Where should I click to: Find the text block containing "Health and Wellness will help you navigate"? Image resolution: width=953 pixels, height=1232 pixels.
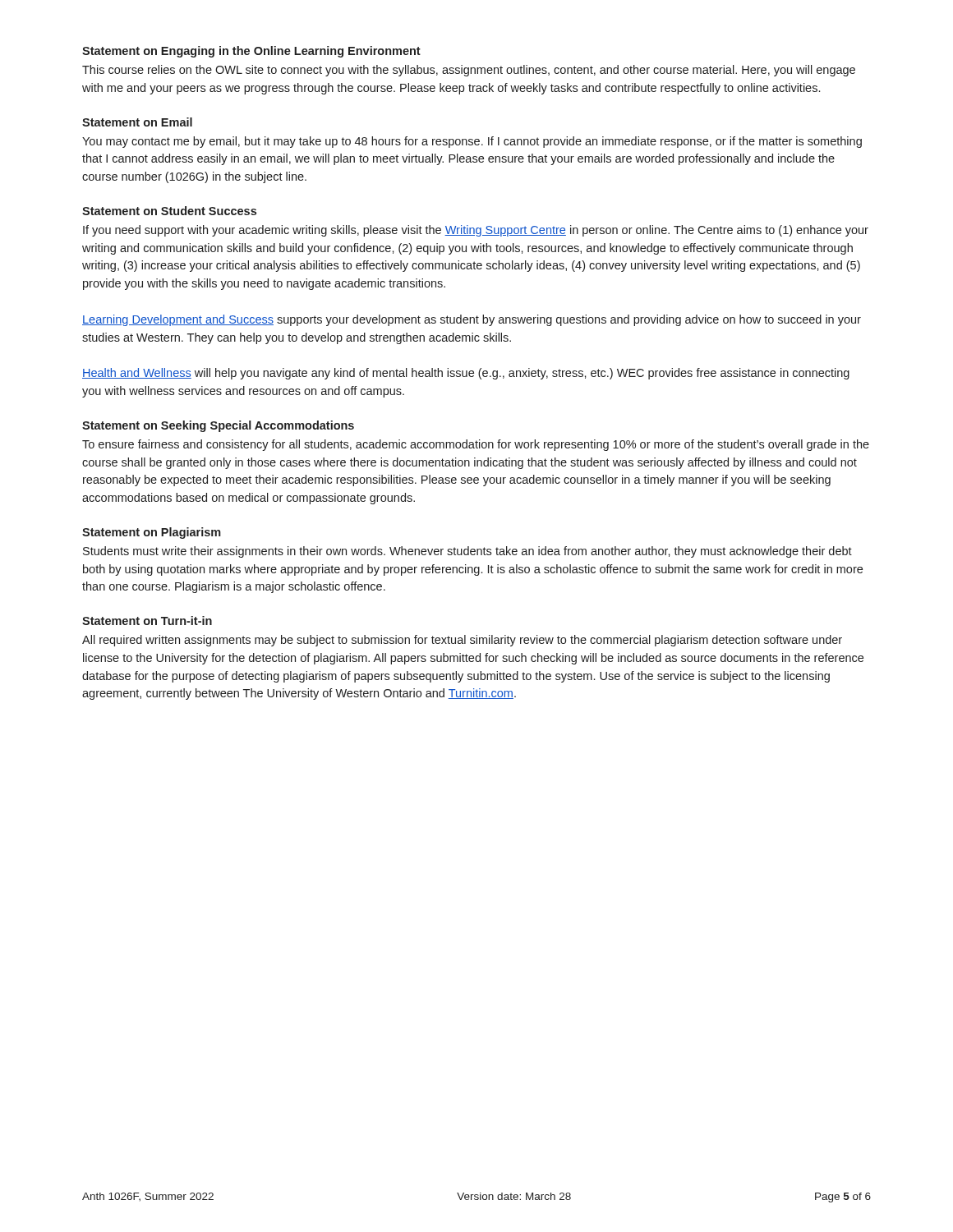point(466,382)
